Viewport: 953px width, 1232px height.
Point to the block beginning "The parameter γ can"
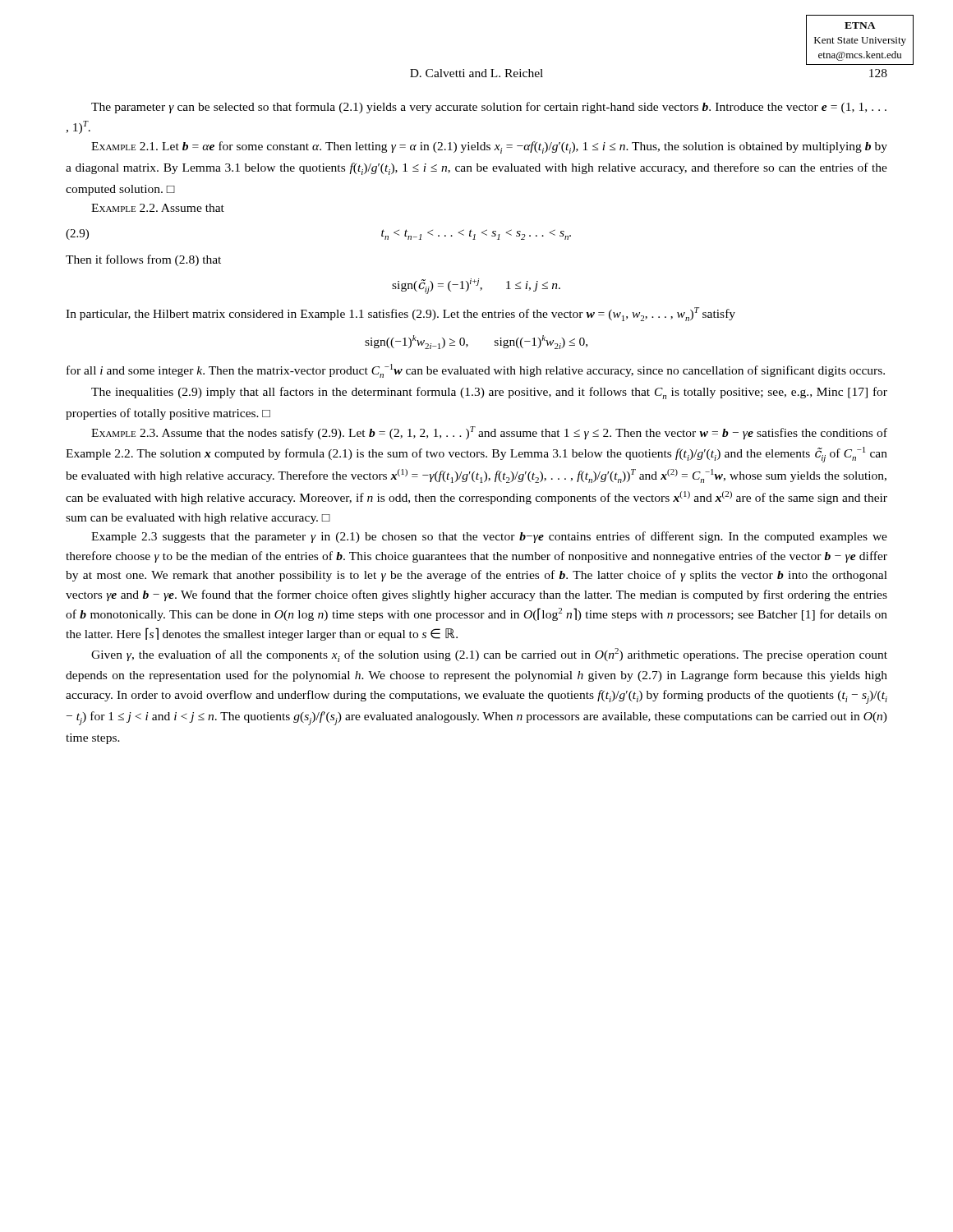coord(476,117)
